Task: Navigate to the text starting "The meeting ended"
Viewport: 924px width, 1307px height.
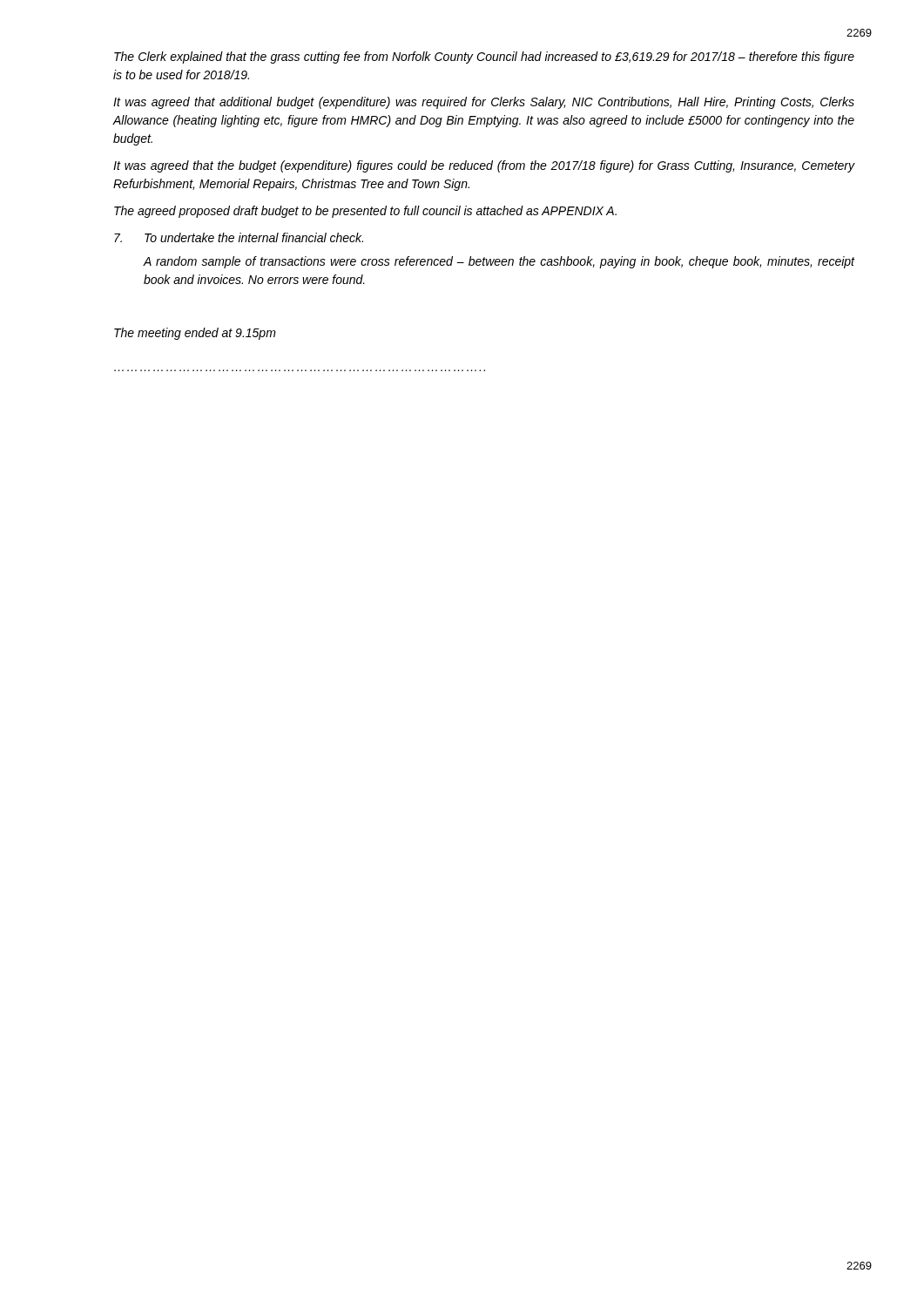Action: (x=195, y=333)
